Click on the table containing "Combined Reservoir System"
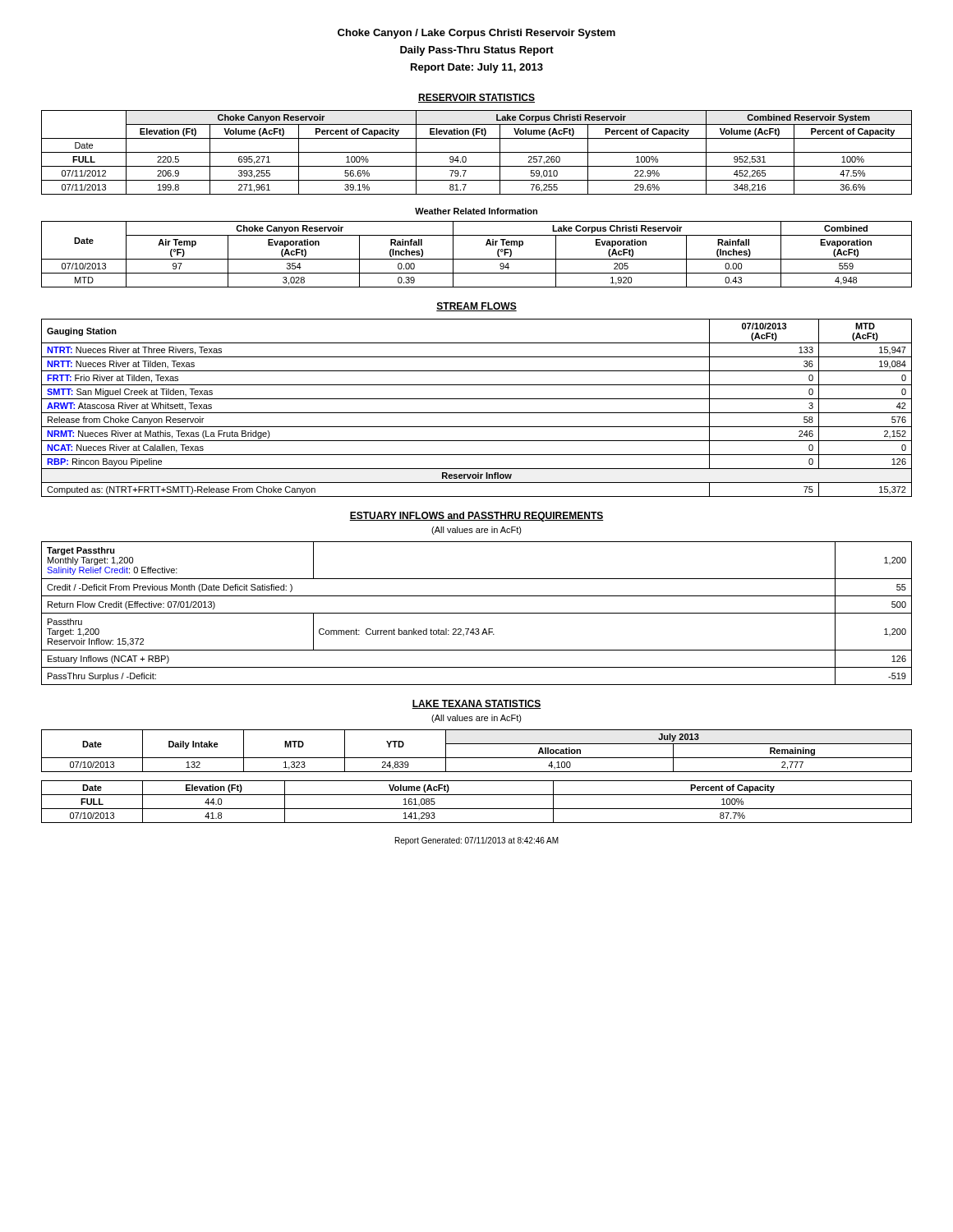This screenshot has height=1232, width=953. coord(476,153)
